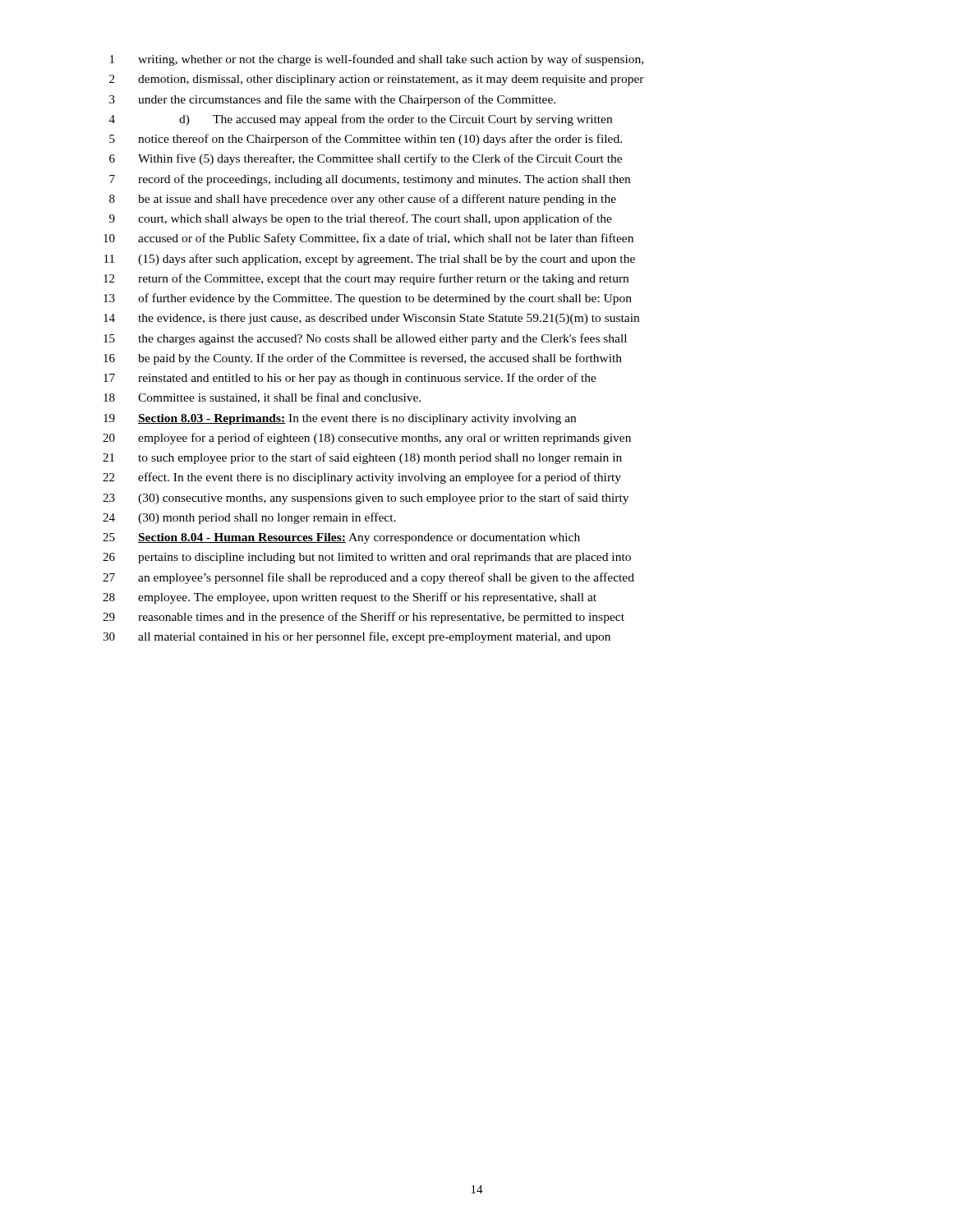Locate the block of text that opens with "27 an employee’s personnel"
The width and height of the screenshot is (953, 1232).
[x=481, y=577]
